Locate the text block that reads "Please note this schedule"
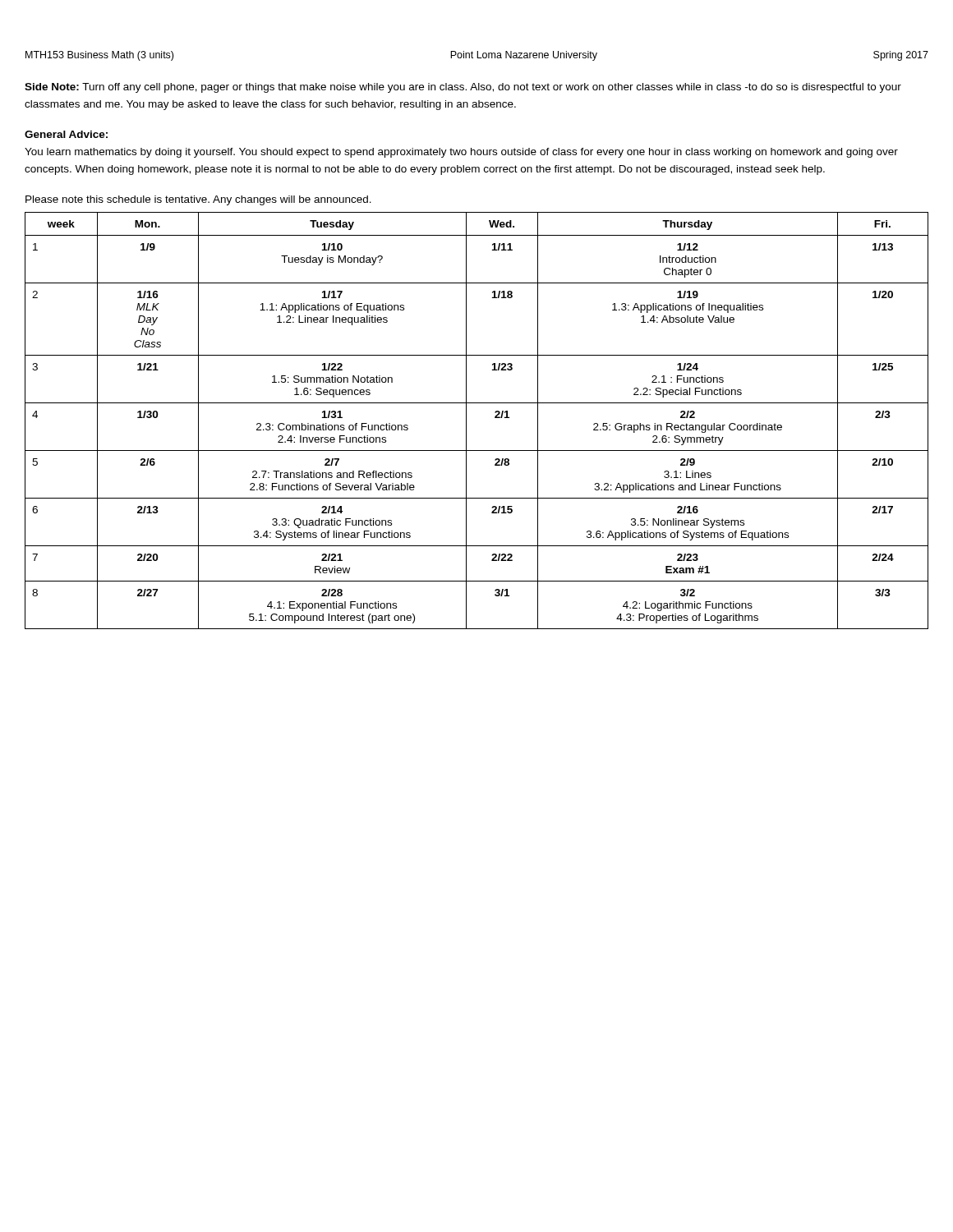953x1232 pixels. pyautogui.click(x=198, y=199)
